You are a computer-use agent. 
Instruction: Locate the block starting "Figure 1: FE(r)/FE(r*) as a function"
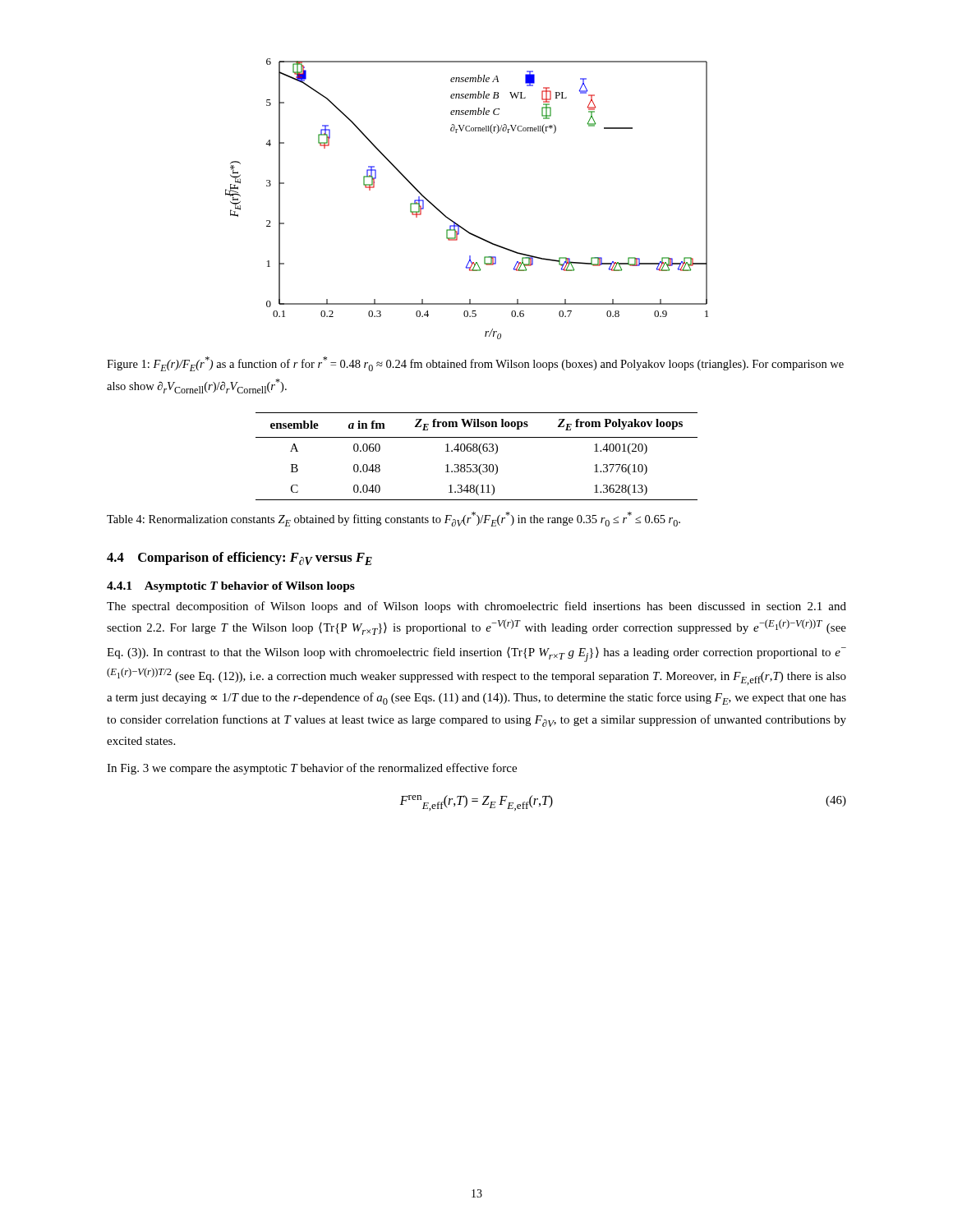tap(475, 375)
